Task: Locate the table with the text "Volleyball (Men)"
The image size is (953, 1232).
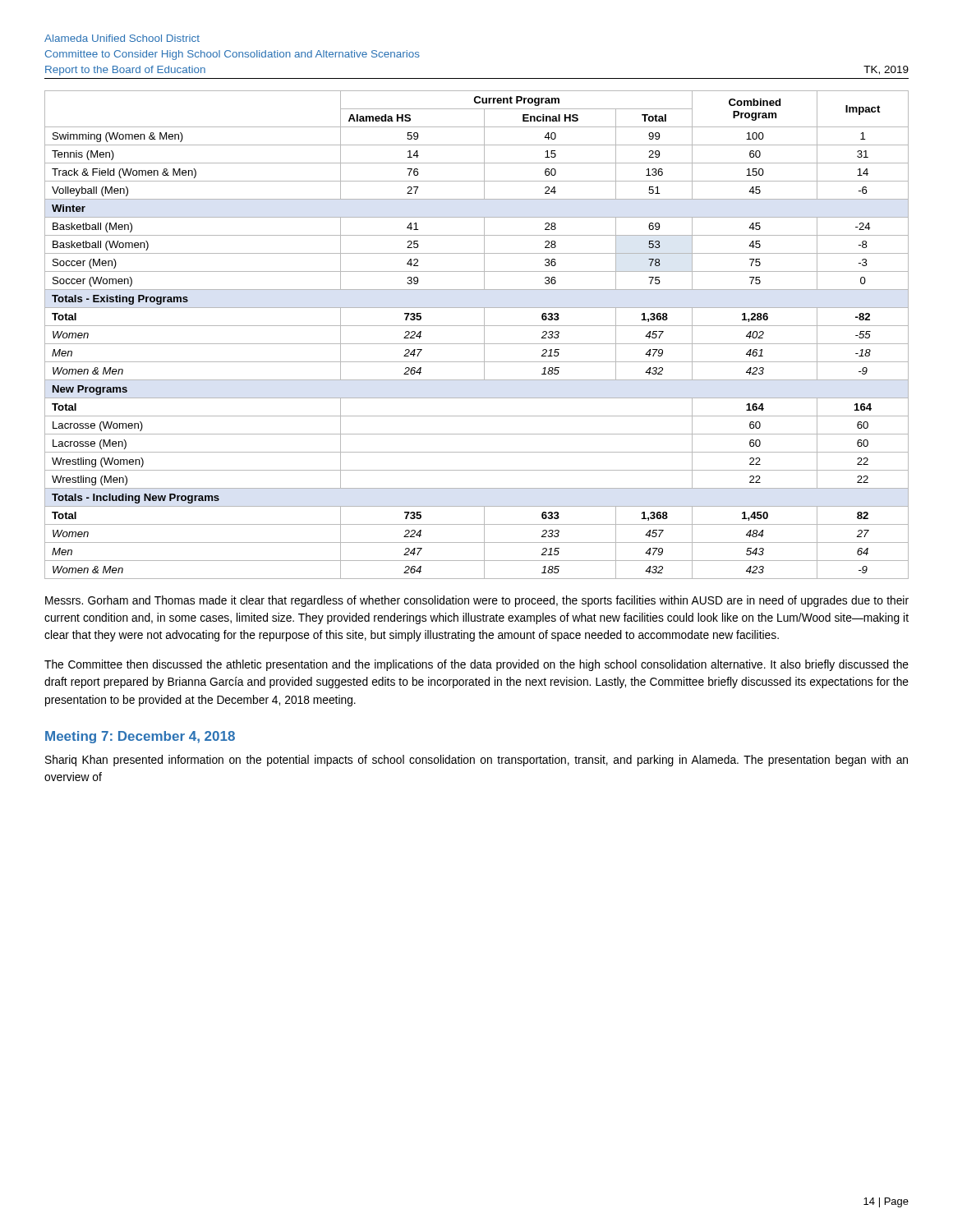Action: [476, 334]
